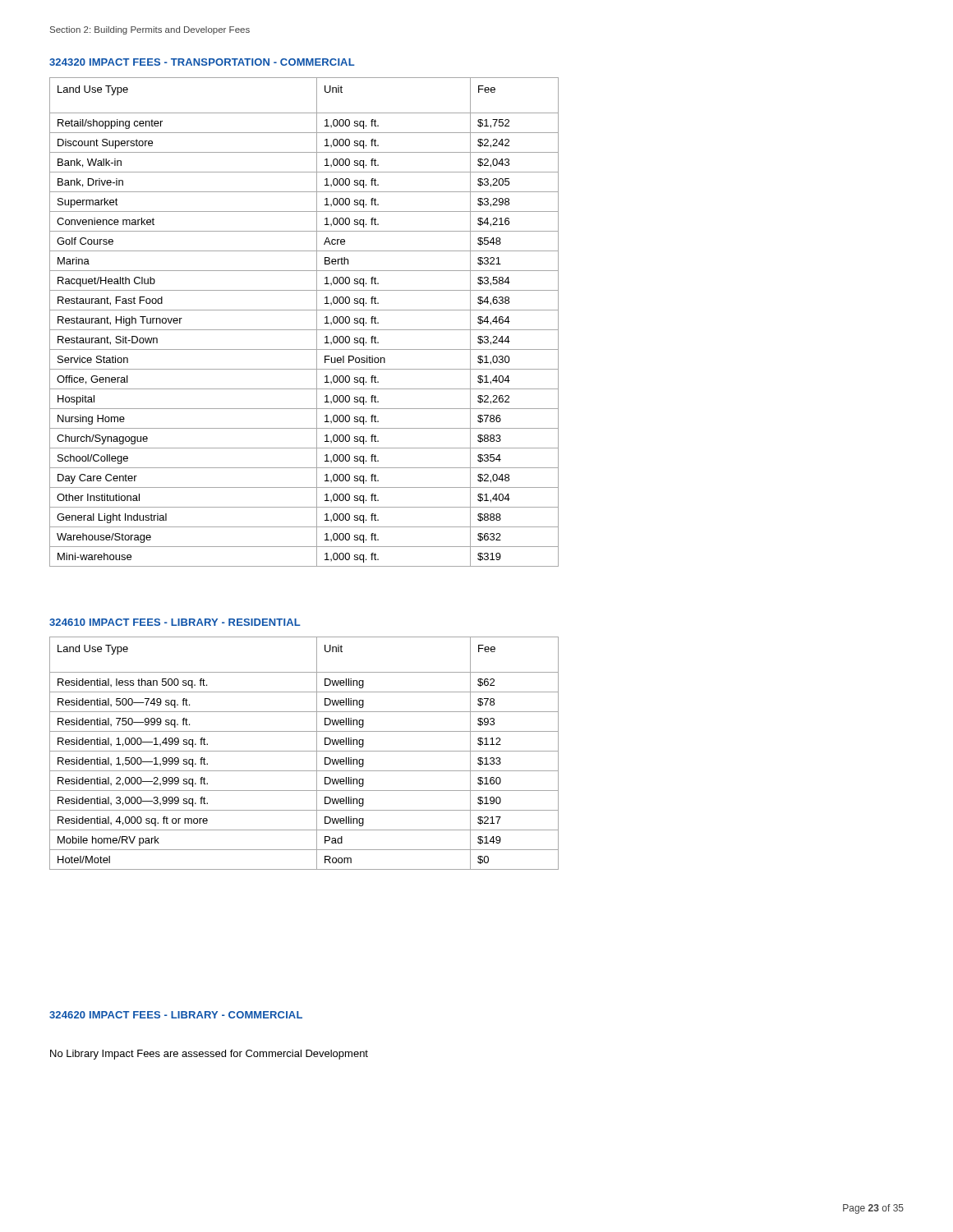Point to the element starting "No Library Impact Fees are"
953x1232 pixels.
(x=209, y=1053)
